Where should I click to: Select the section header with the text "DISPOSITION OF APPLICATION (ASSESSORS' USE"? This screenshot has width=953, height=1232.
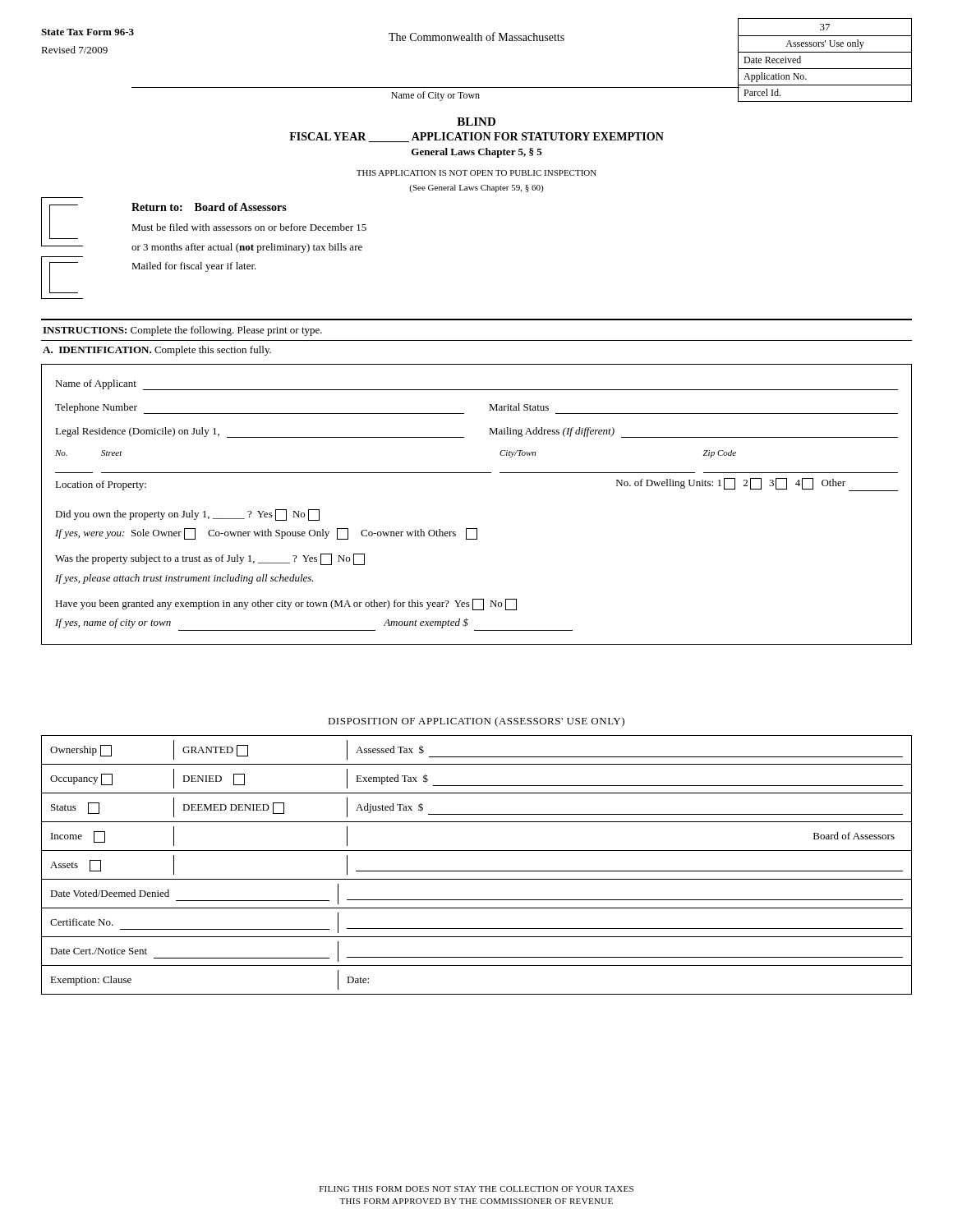pos(476,721)
